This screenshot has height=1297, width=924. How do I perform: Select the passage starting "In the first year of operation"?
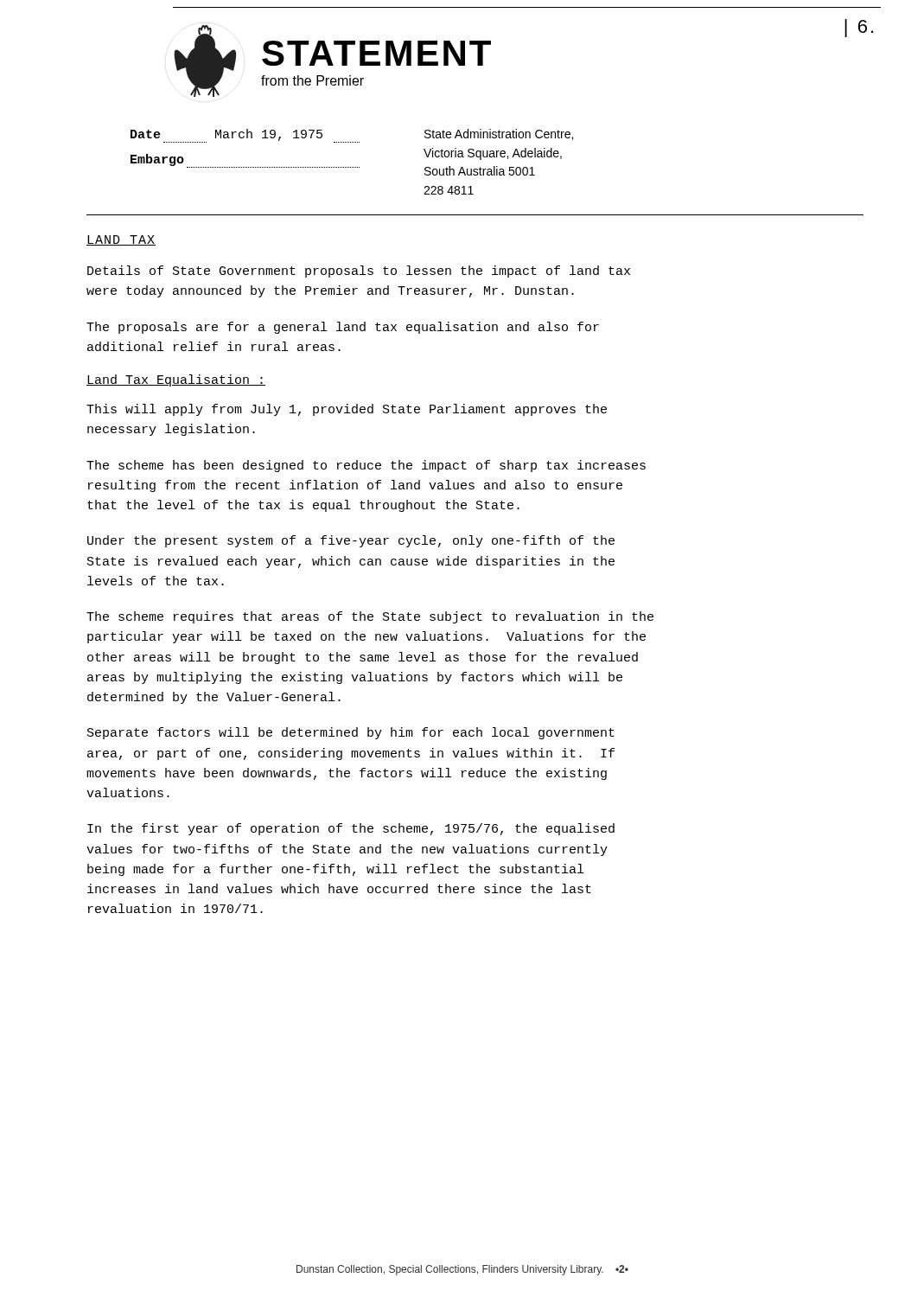tap(351, 870)
